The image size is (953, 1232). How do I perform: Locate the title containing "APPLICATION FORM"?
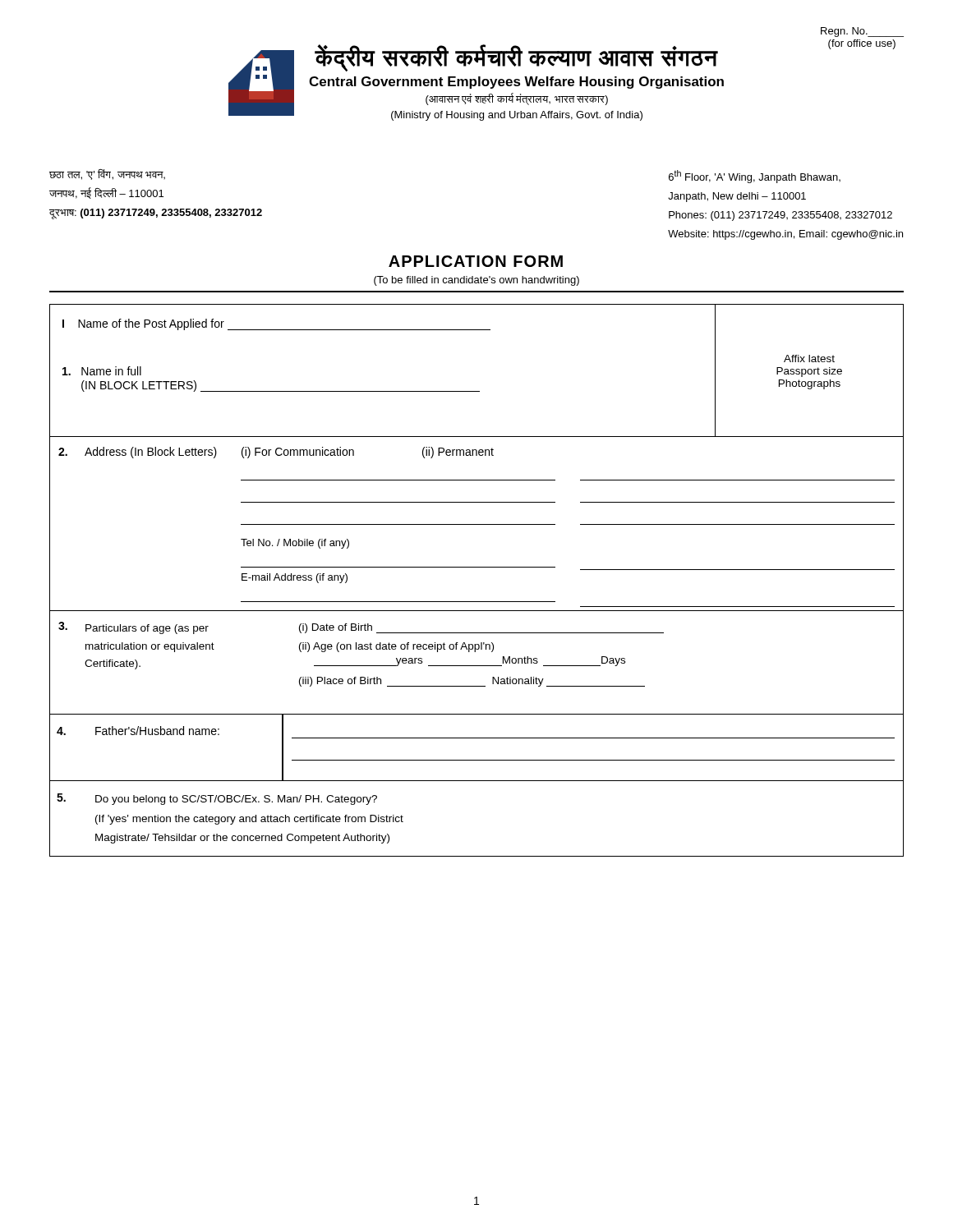(476, 261)
